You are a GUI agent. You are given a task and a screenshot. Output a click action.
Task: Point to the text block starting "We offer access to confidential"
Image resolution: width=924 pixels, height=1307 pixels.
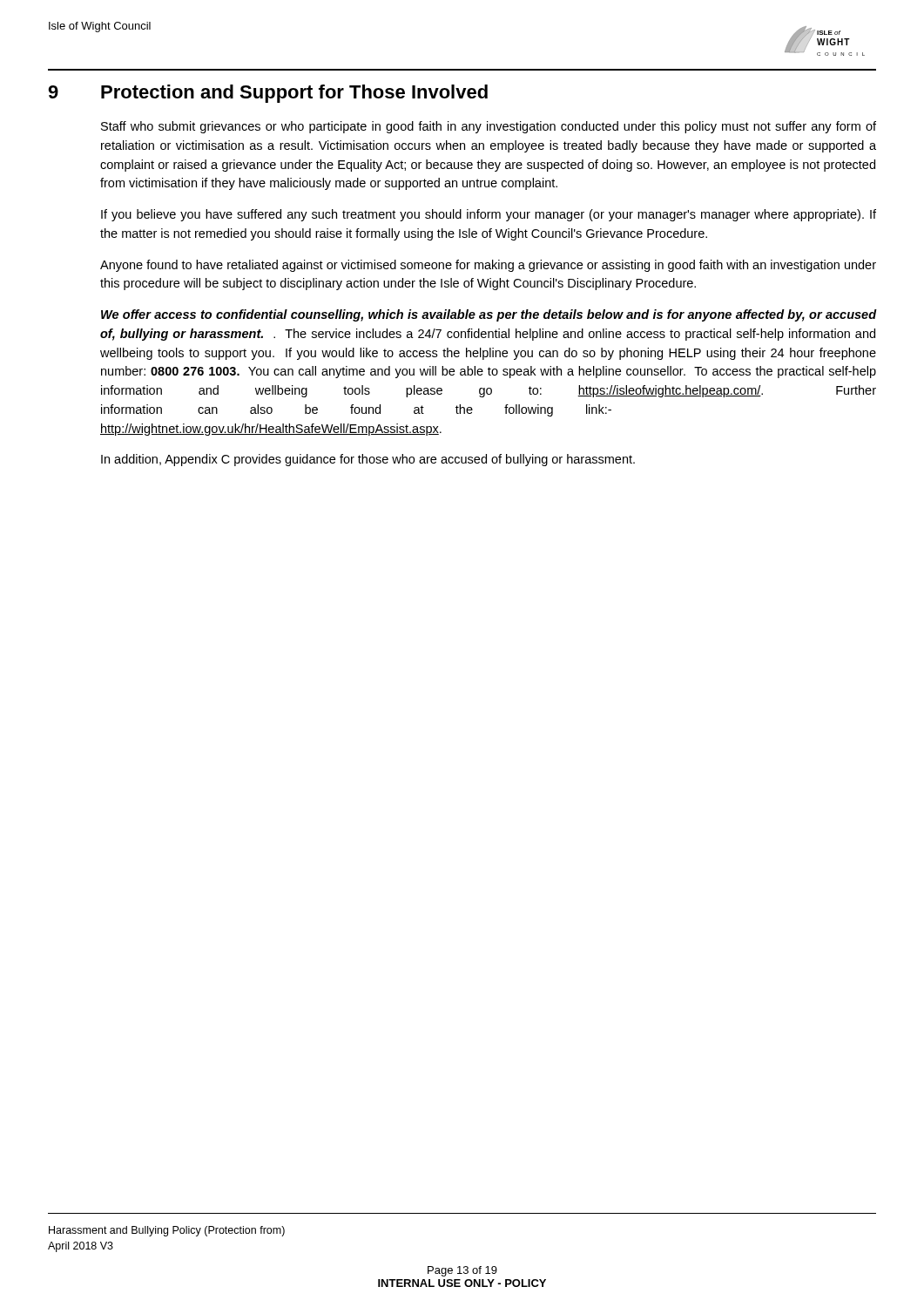click(488, 371)
